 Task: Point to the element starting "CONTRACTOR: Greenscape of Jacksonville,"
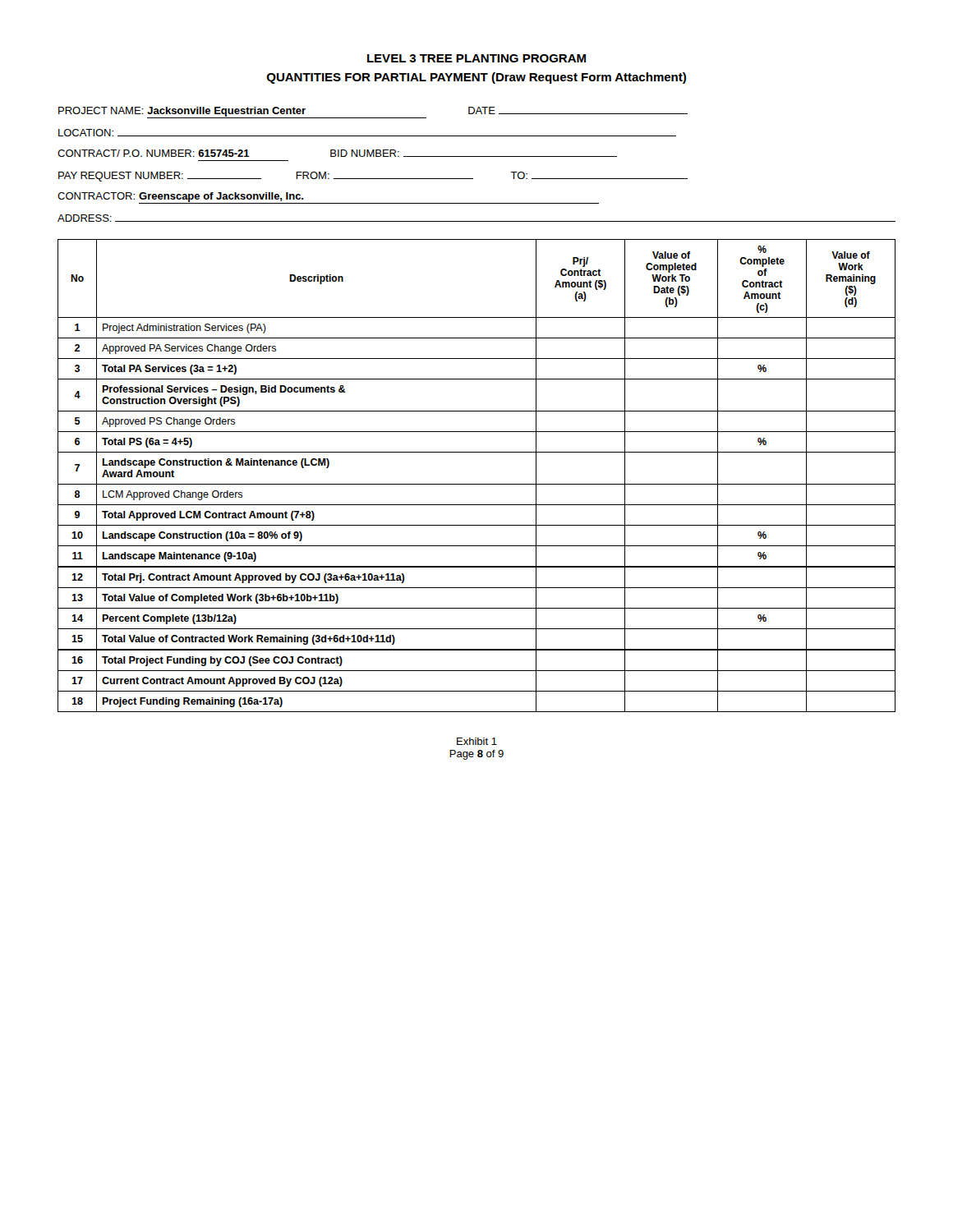click(x=328, y=197)
